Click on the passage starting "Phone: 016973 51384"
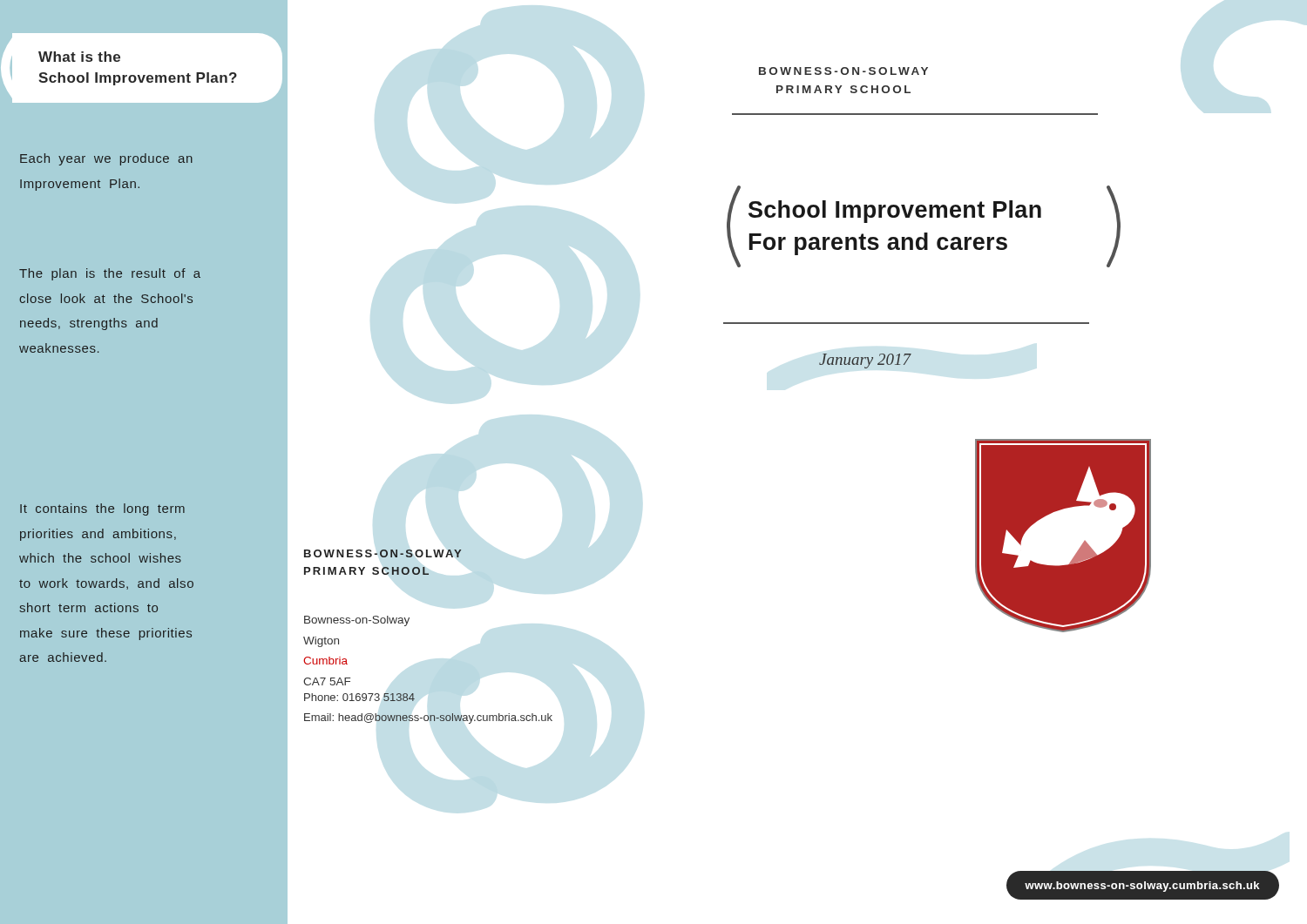 tap(428, 707)
